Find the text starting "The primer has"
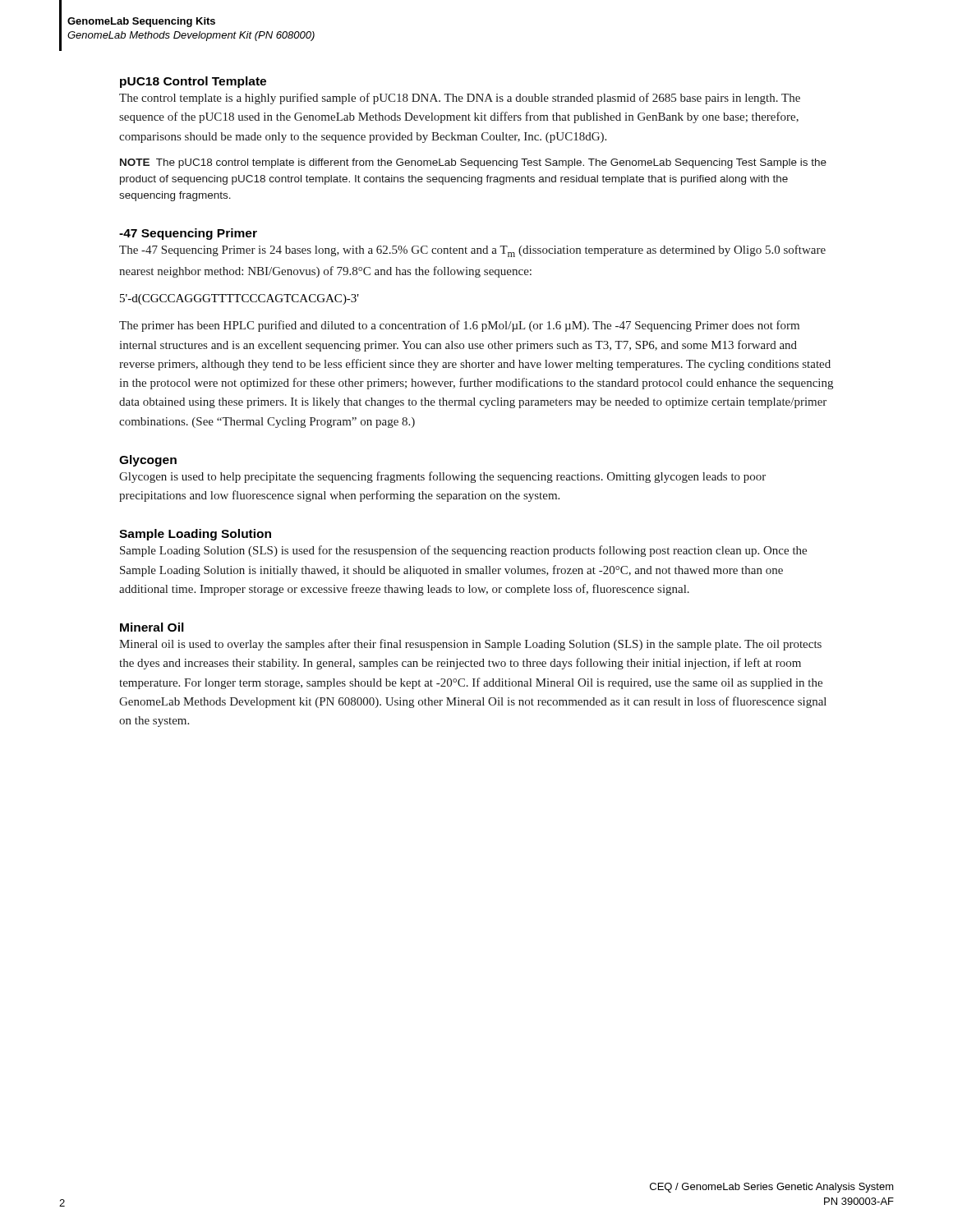 coord(476,373)
